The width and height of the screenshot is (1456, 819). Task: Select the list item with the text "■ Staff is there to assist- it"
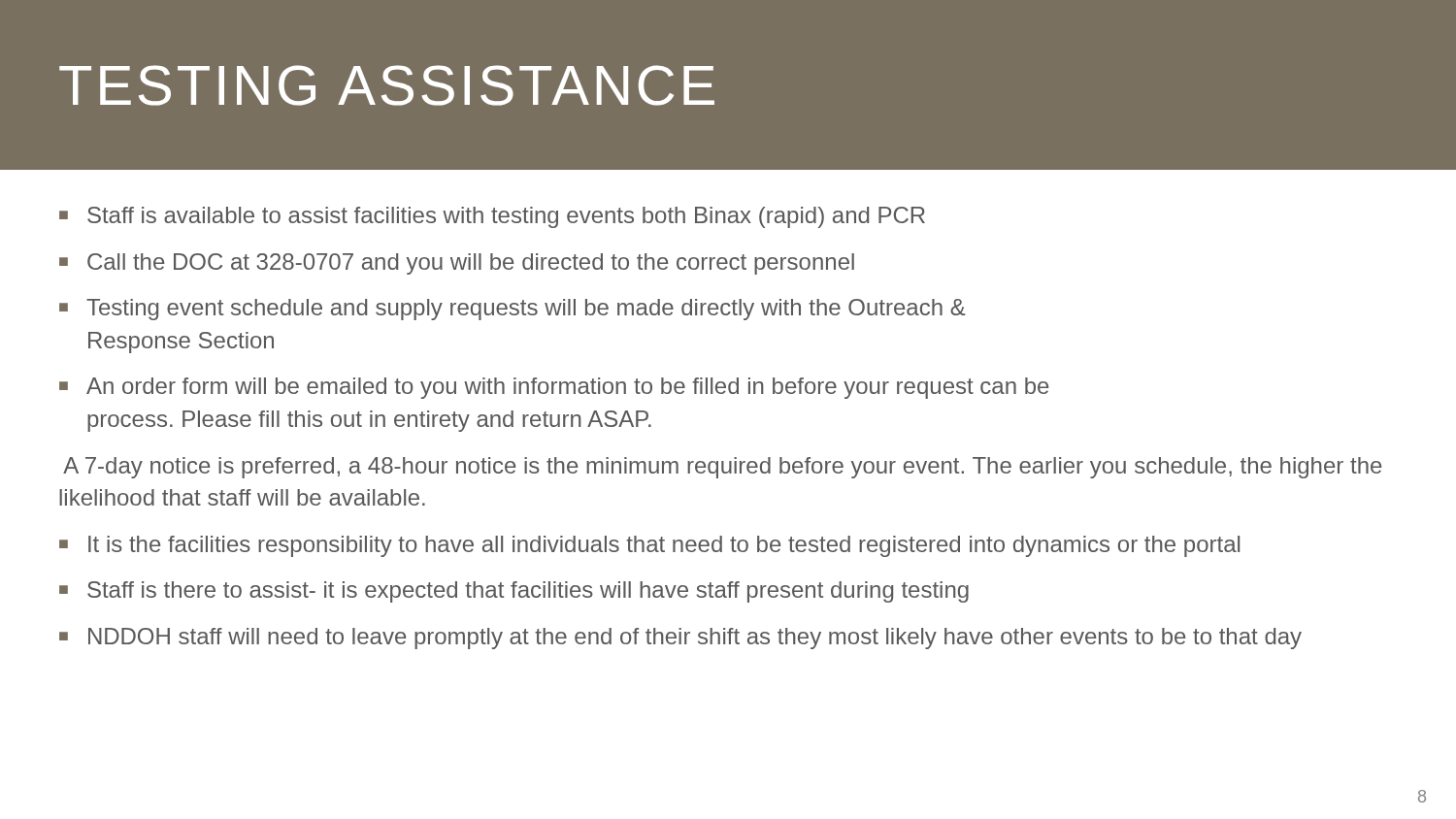pos(728,590)
